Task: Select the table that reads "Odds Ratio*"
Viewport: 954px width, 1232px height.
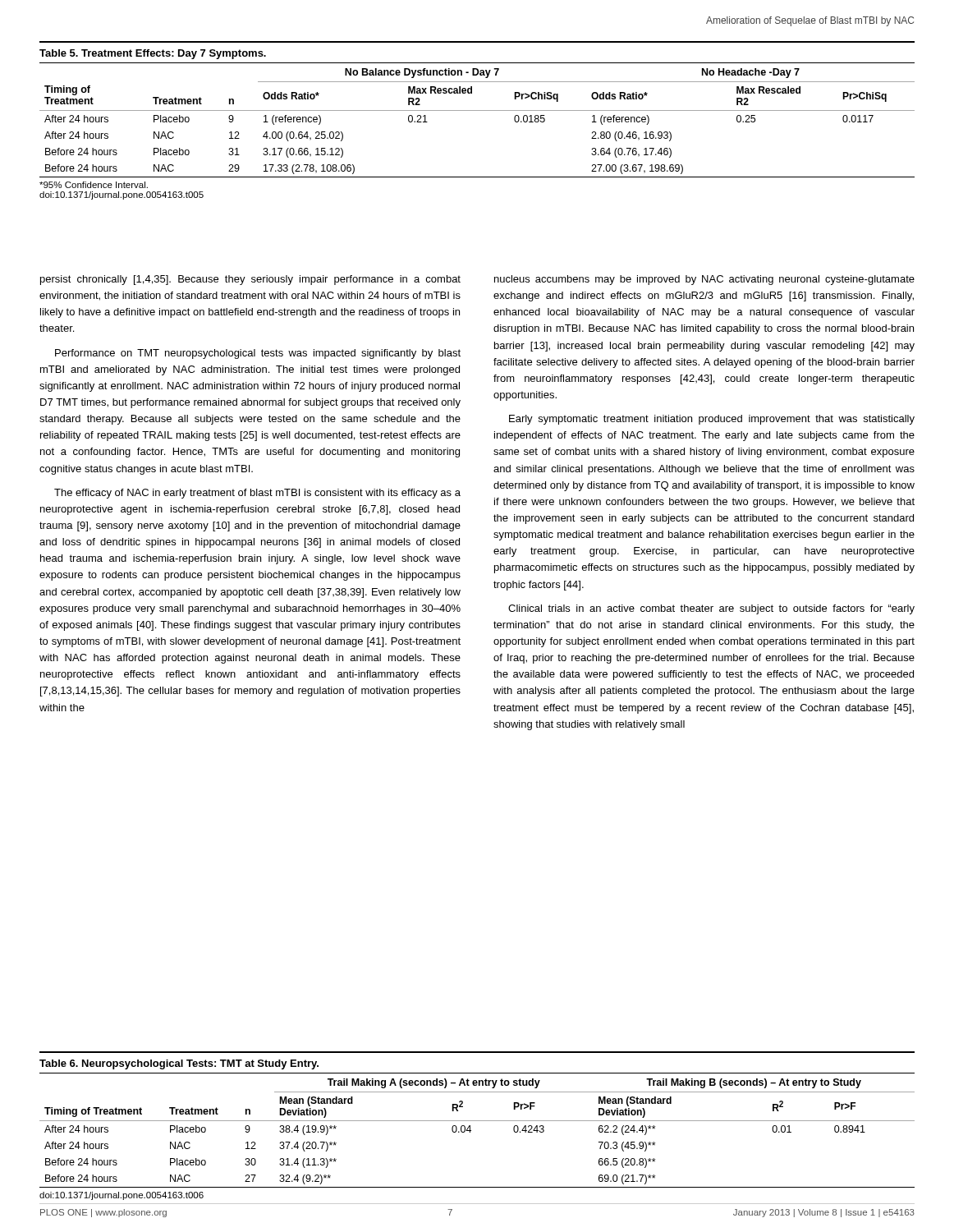Action: [477, 120]
